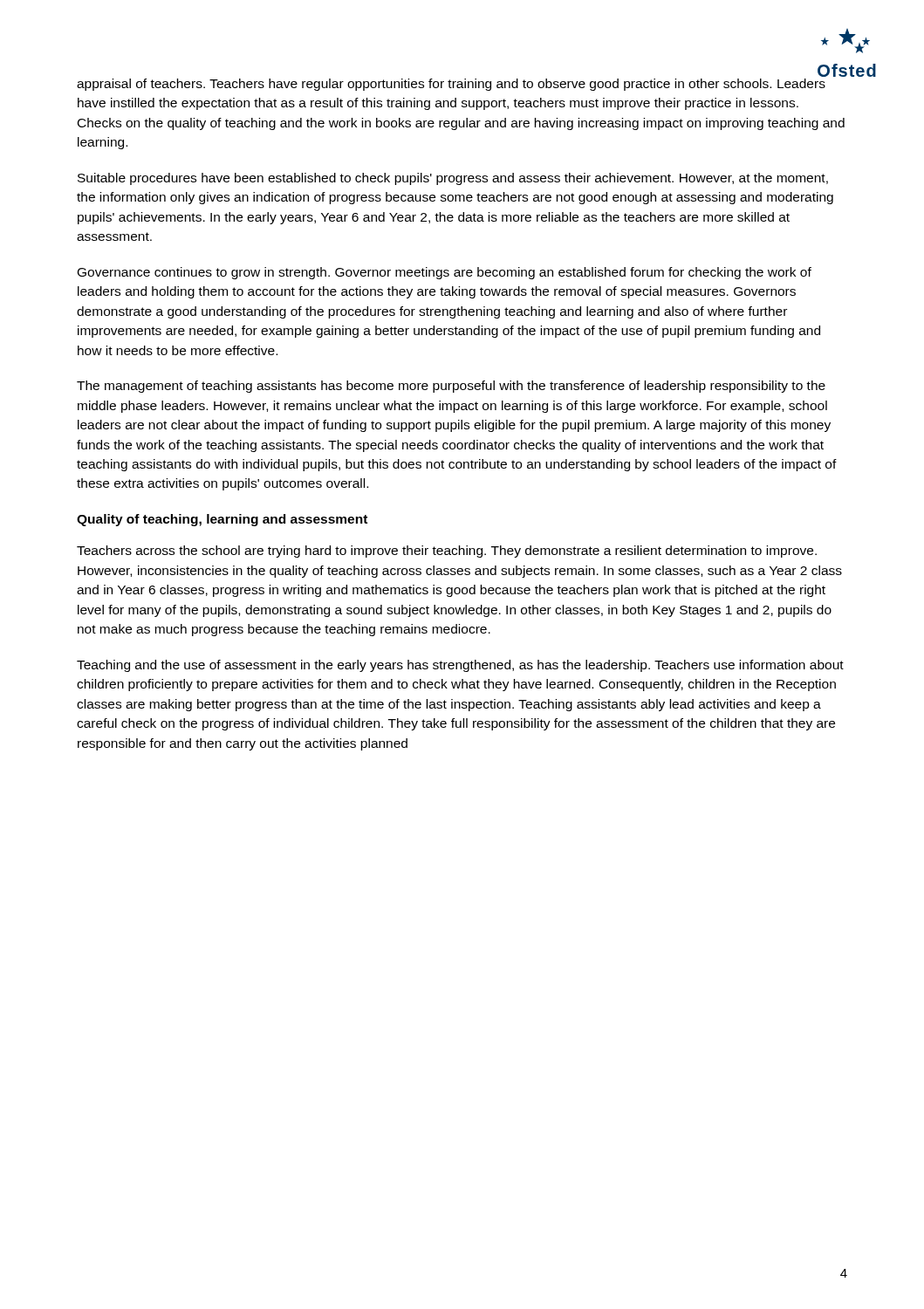924x1309 pixels.
Task: Point to the element starting "Quality of teaching,"
Action: (222, 519)
